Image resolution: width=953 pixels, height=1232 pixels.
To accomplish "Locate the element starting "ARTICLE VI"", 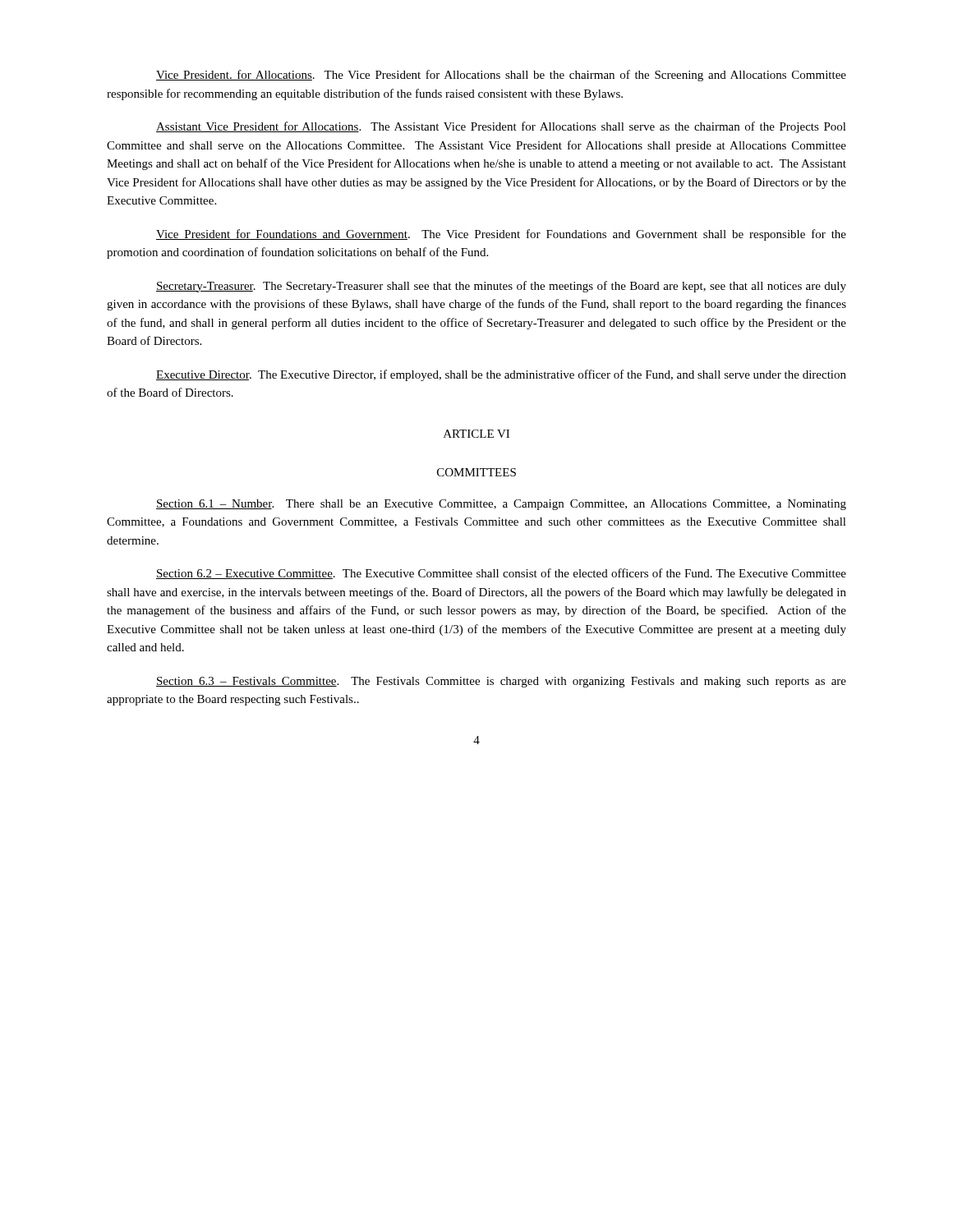I will (476, 433).
